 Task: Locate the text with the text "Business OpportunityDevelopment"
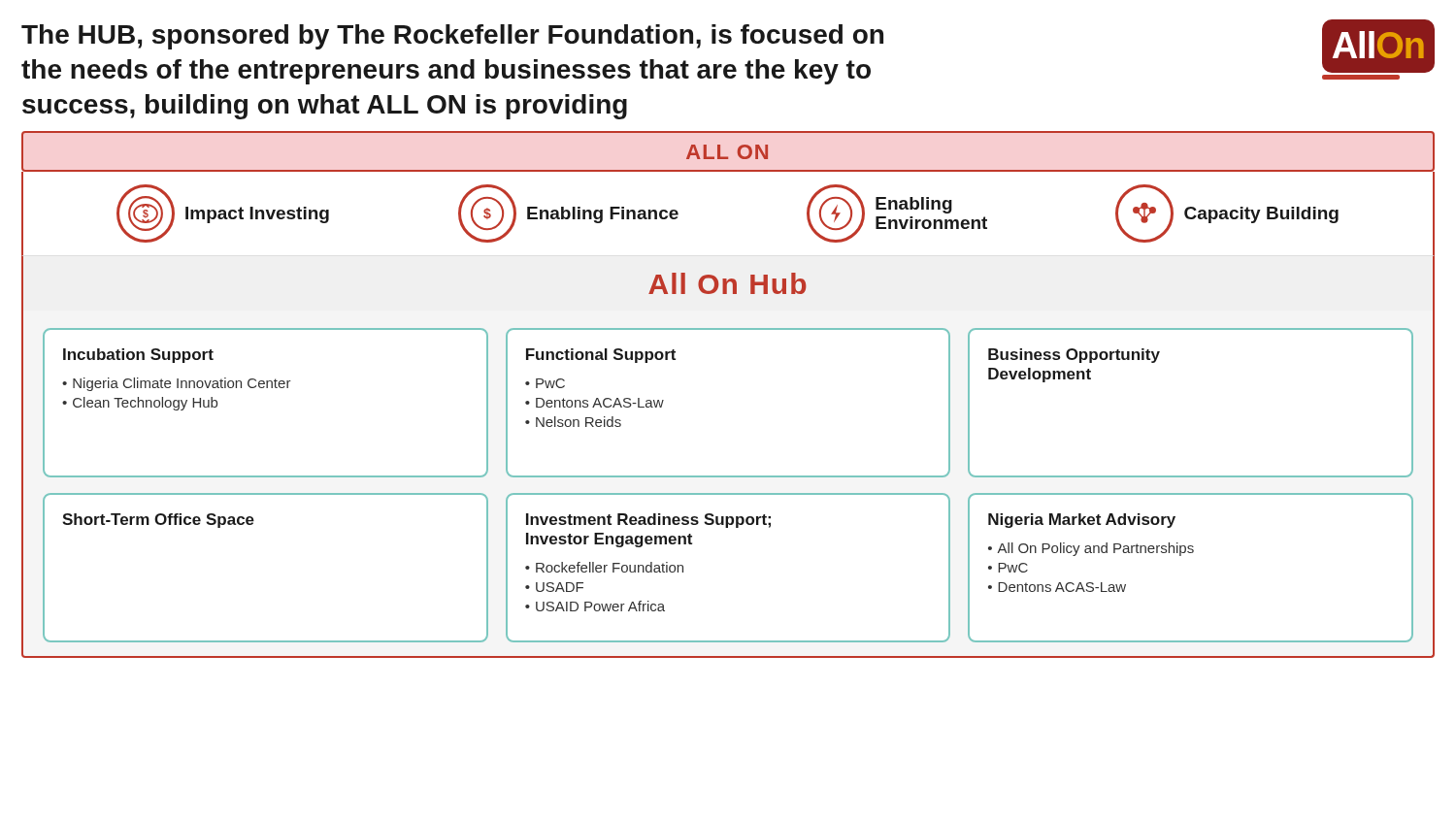(x=1074, y=356)
